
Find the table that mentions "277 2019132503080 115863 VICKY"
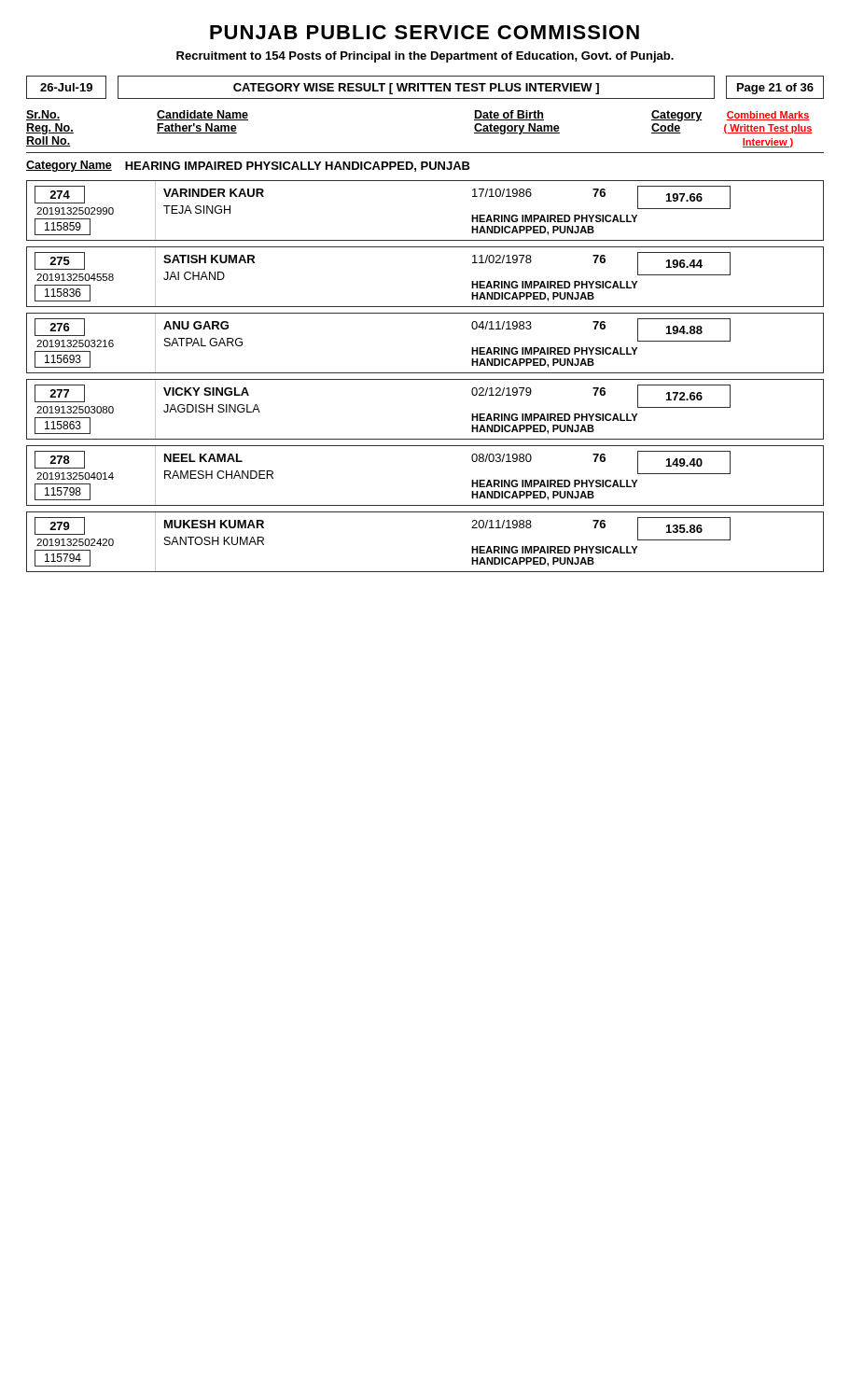pos(425,409)
